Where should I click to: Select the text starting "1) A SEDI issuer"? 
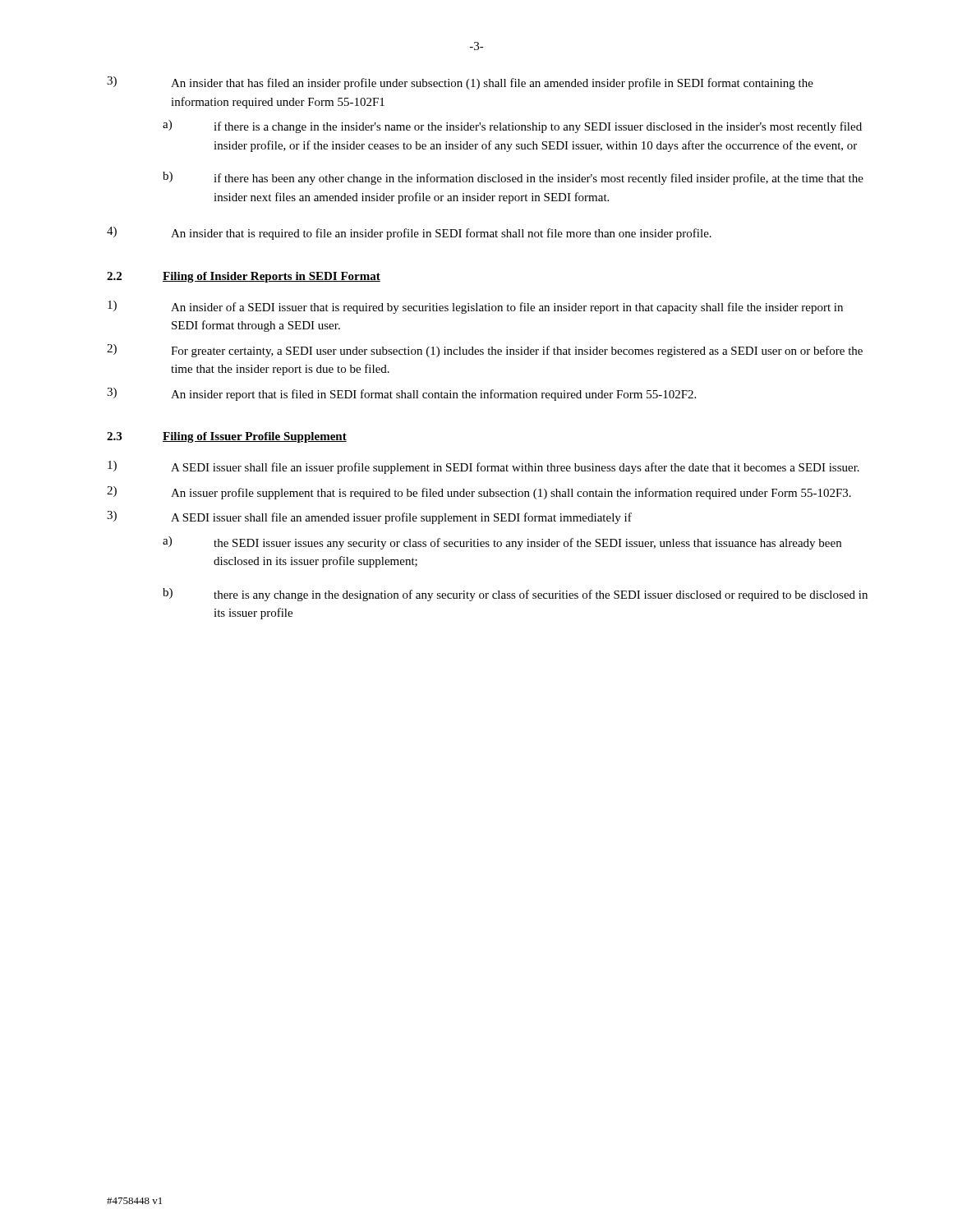click(489, 468)
